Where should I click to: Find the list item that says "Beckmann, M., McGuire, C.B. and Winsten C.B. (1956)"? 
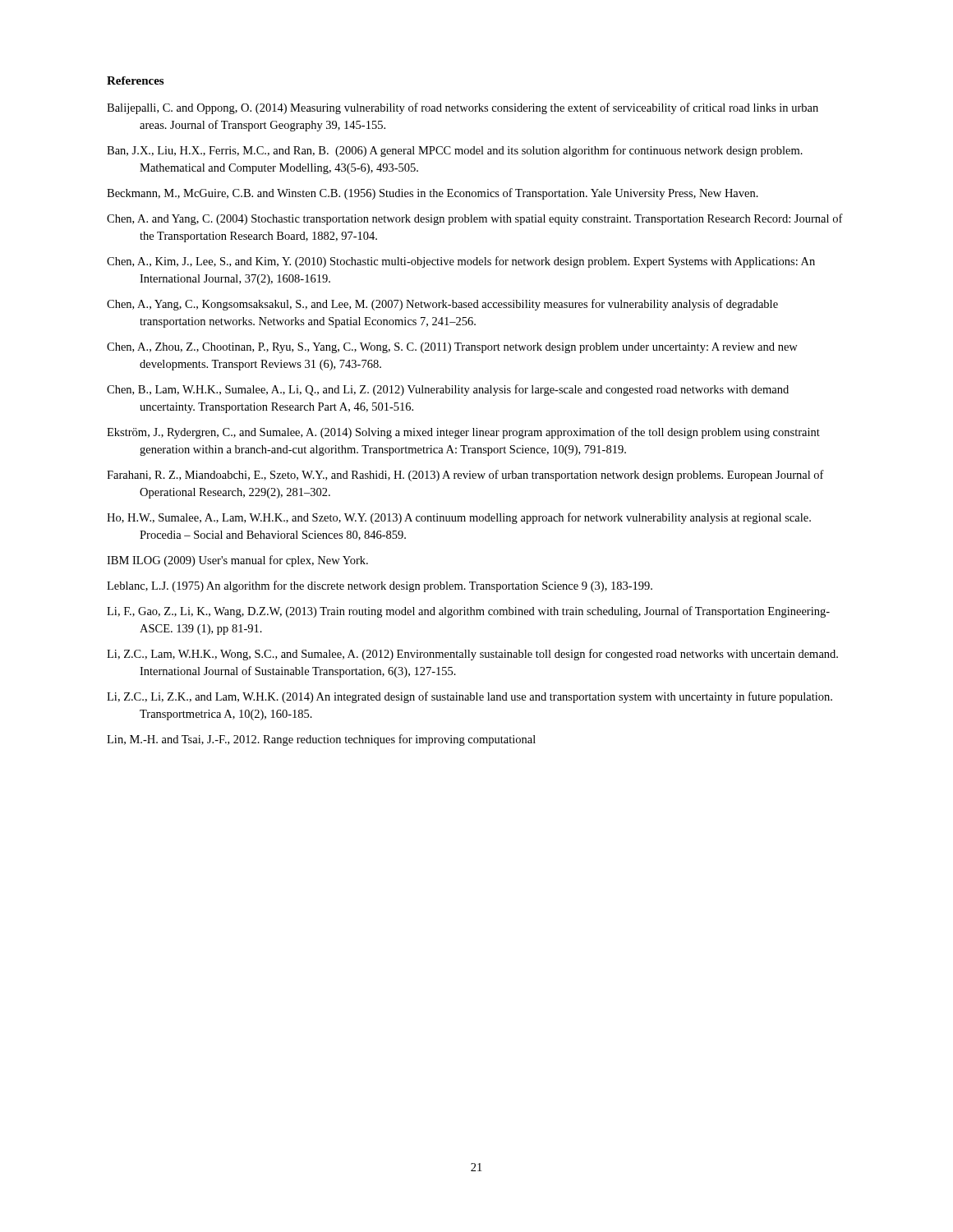click(433, 193)
